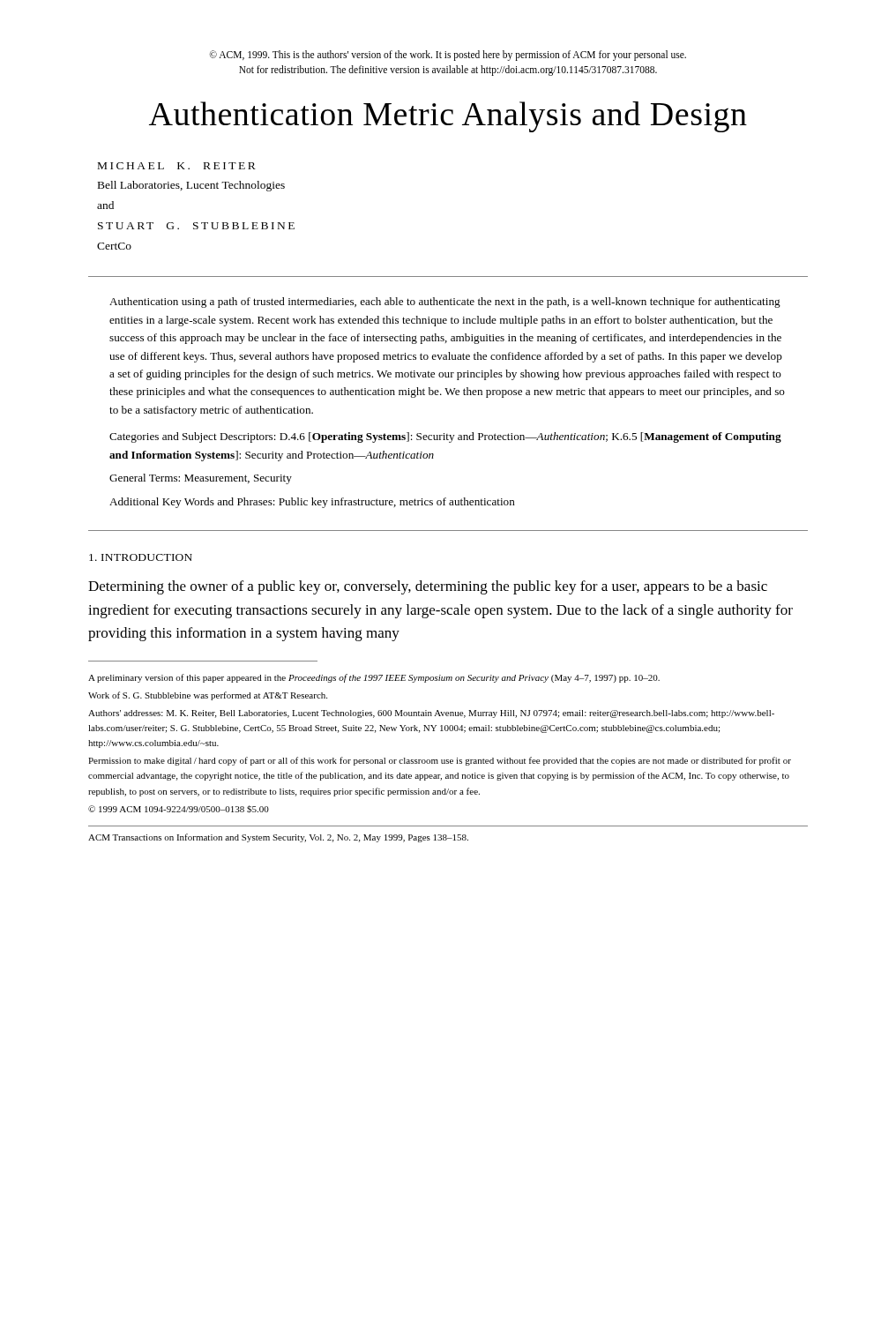896x1323 pixels.
Task: Click on the region starting "Determining the owner of a public key"
Action: (440, 610)
